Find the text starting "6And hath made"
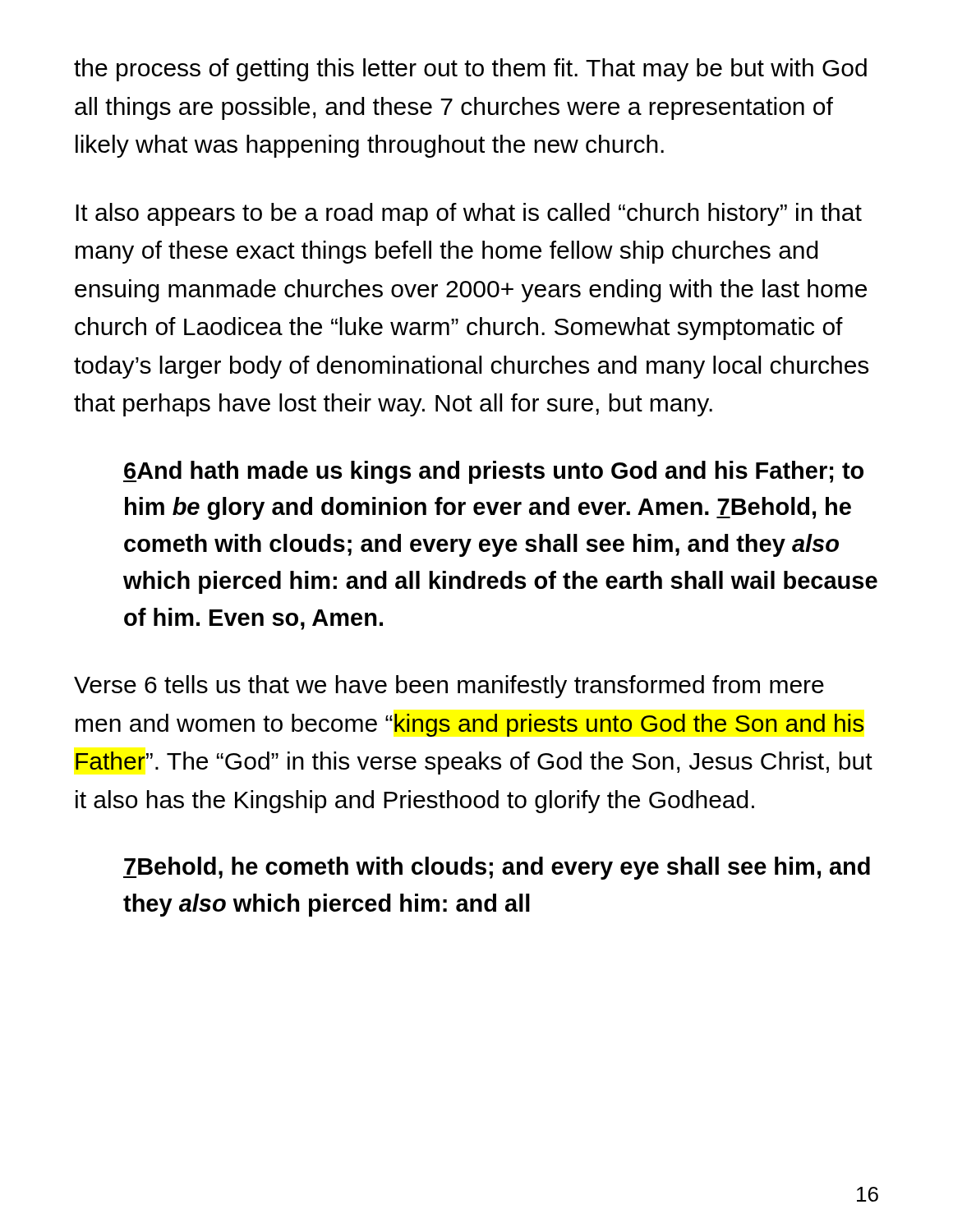 click(501, 544)
